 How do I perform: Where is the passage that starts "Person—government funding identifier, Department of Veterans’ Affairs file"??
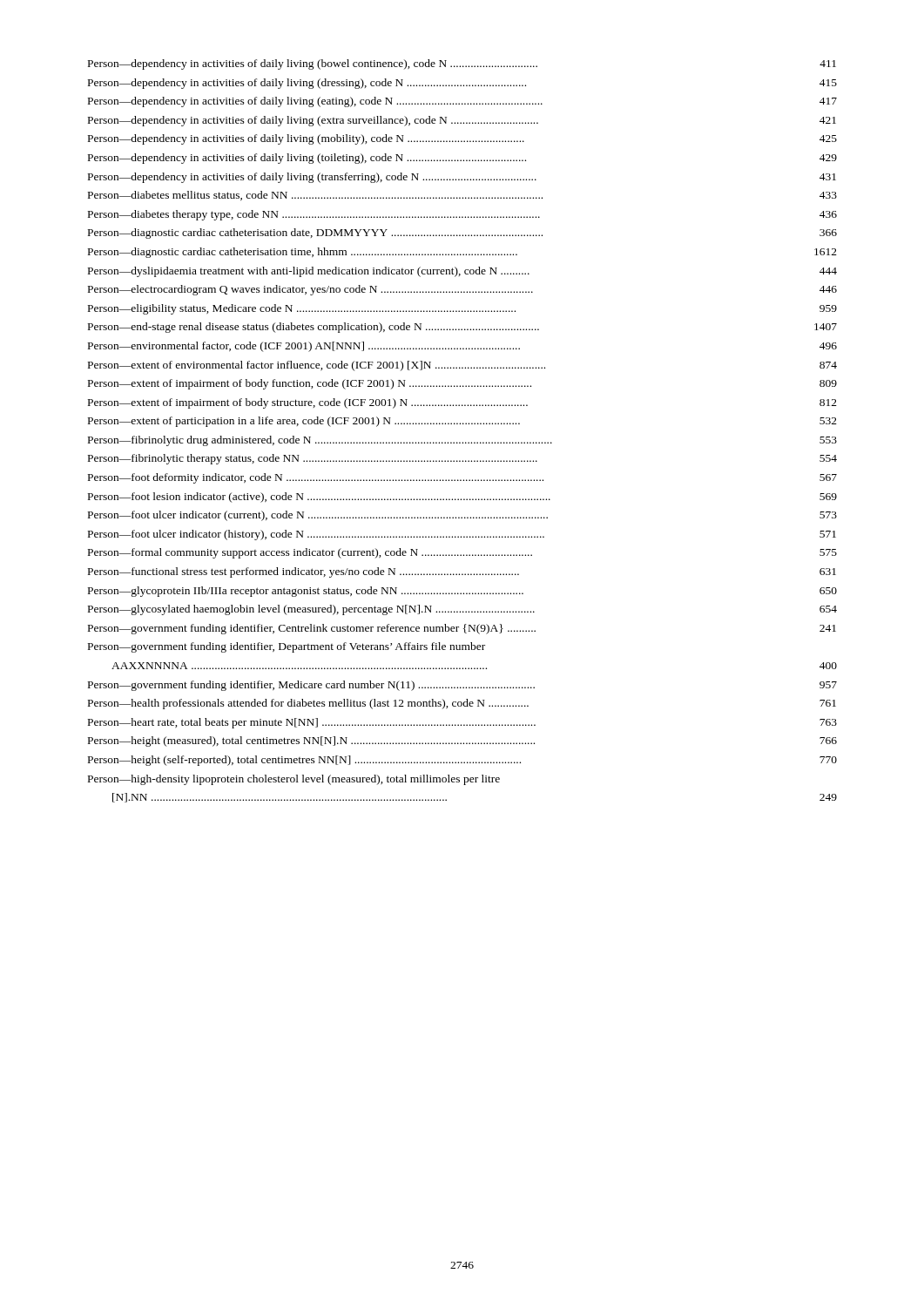tap(462, 656)
